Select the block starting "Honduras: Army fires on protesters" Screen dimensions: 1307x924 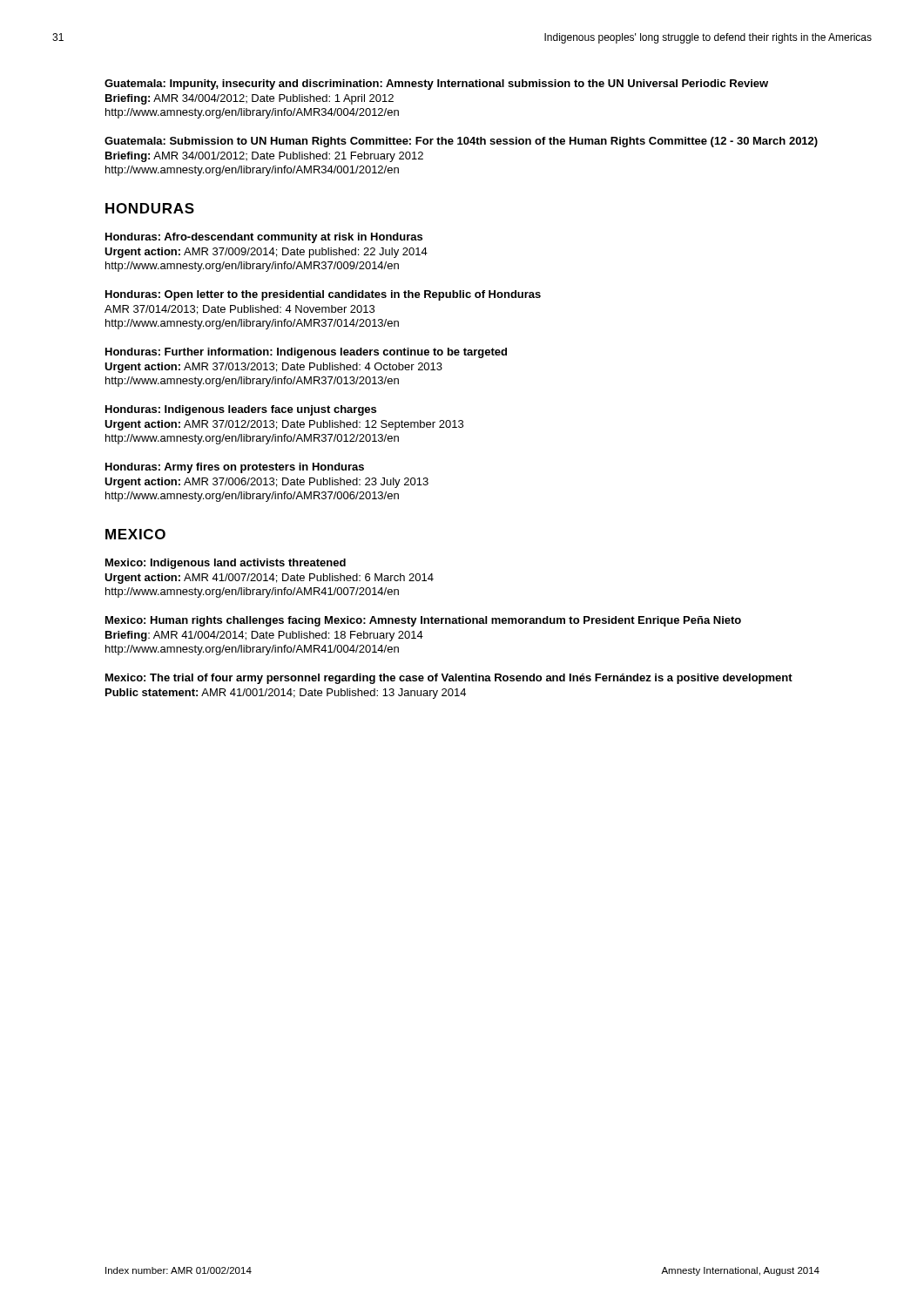tap(235, 468)
